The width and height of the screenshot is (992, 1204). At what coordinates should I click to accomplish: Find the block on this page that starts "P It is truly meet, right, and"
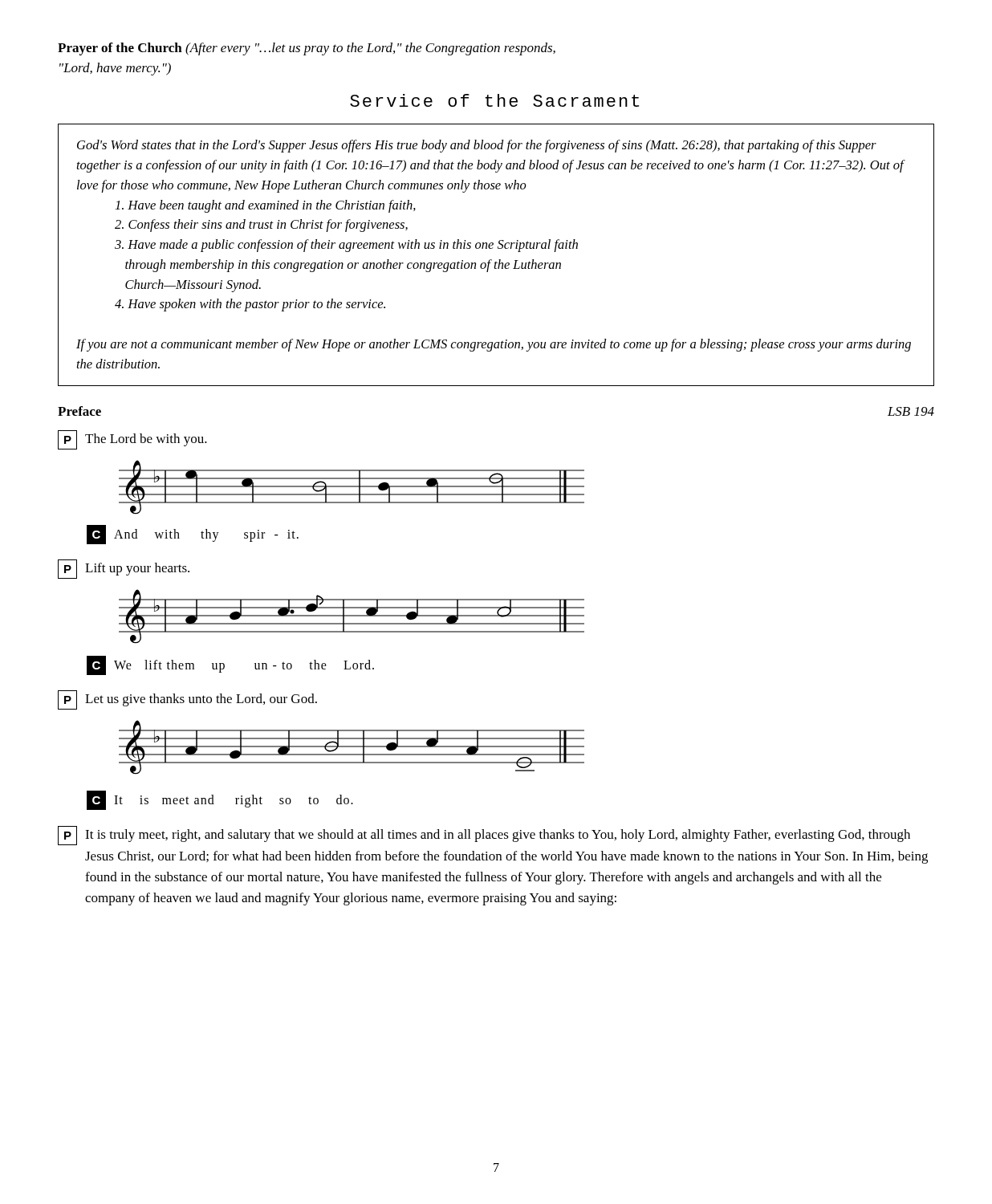496,867
